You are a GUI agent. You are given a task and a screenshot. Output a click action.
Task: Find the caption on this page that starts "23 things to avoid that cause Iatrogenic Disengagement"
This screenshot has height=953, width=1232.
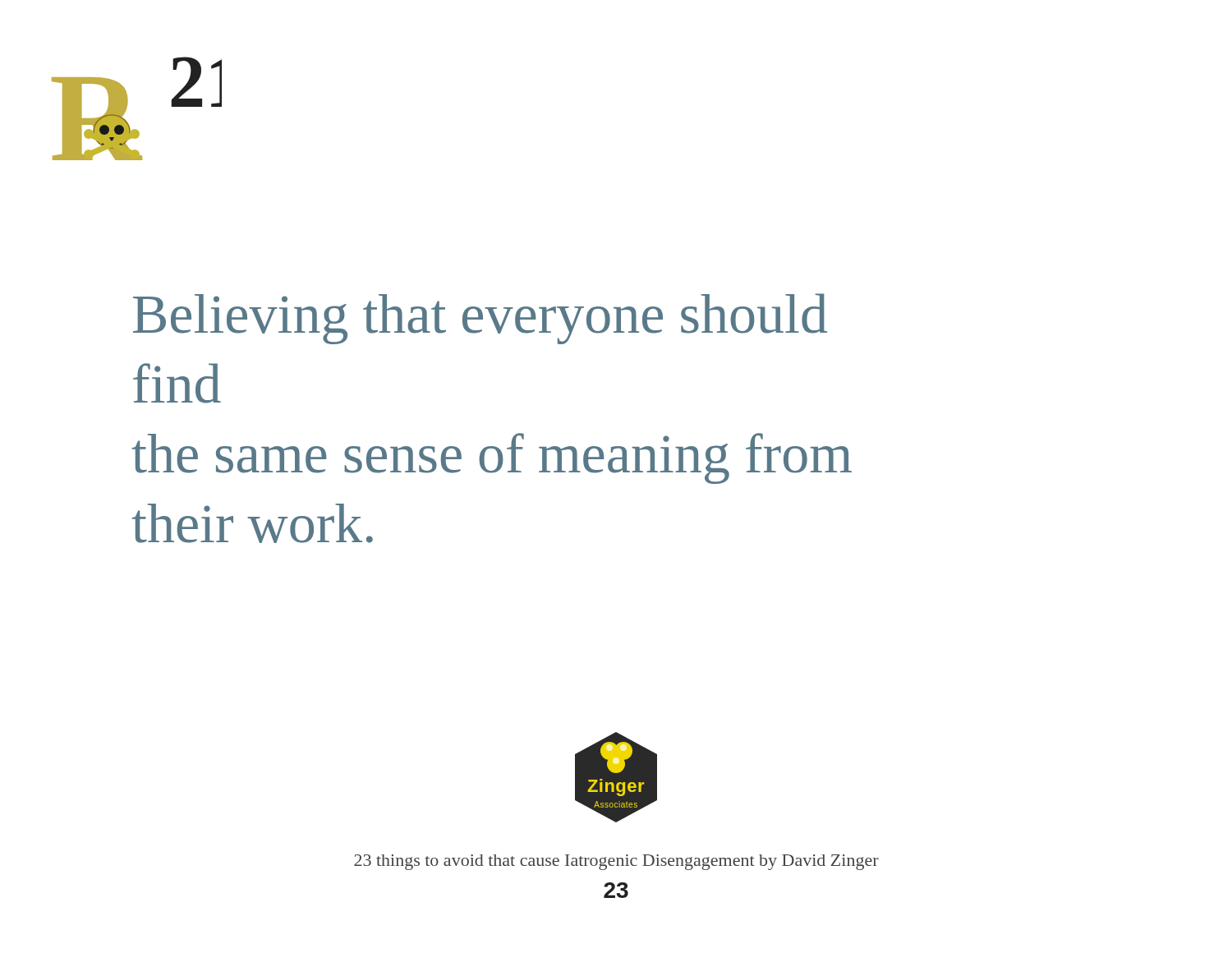(616, 860)
